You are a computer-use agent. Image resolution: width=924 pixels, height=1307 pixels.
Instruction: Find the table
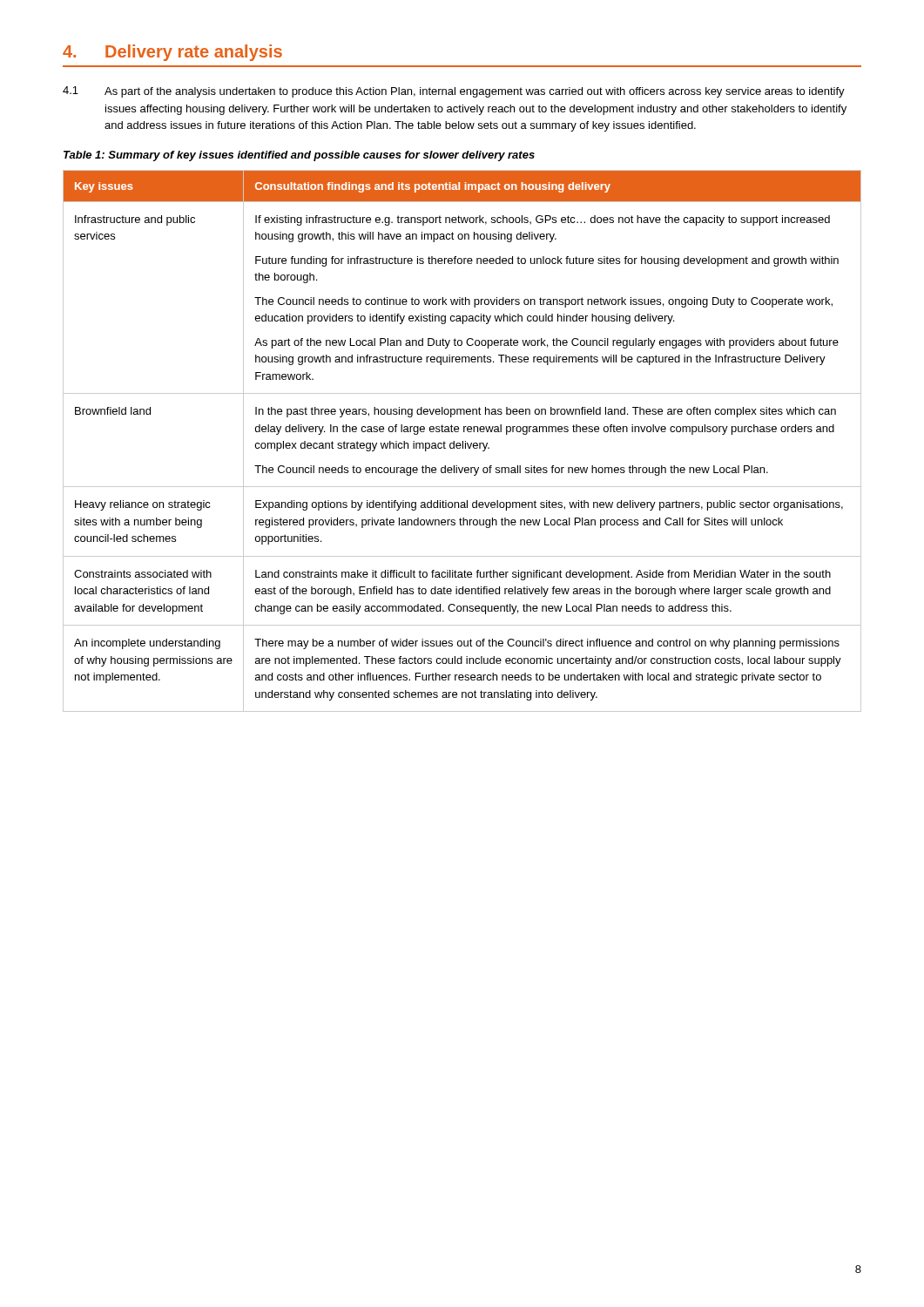click(462, 441)
